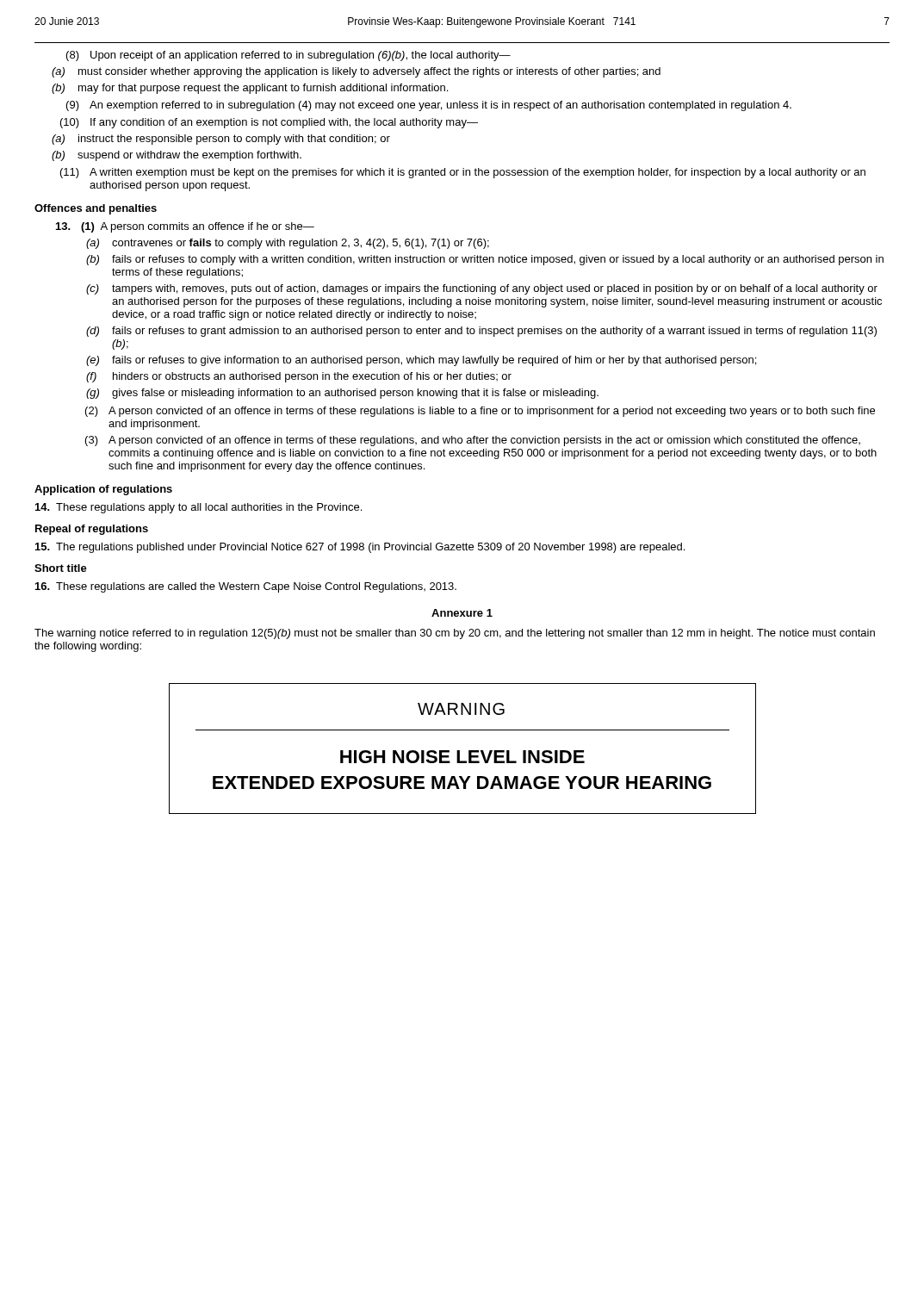Find the block on this page that starts "(a) instruct the responsible person to"
924x1292 pixels.
tap(221, 140)
